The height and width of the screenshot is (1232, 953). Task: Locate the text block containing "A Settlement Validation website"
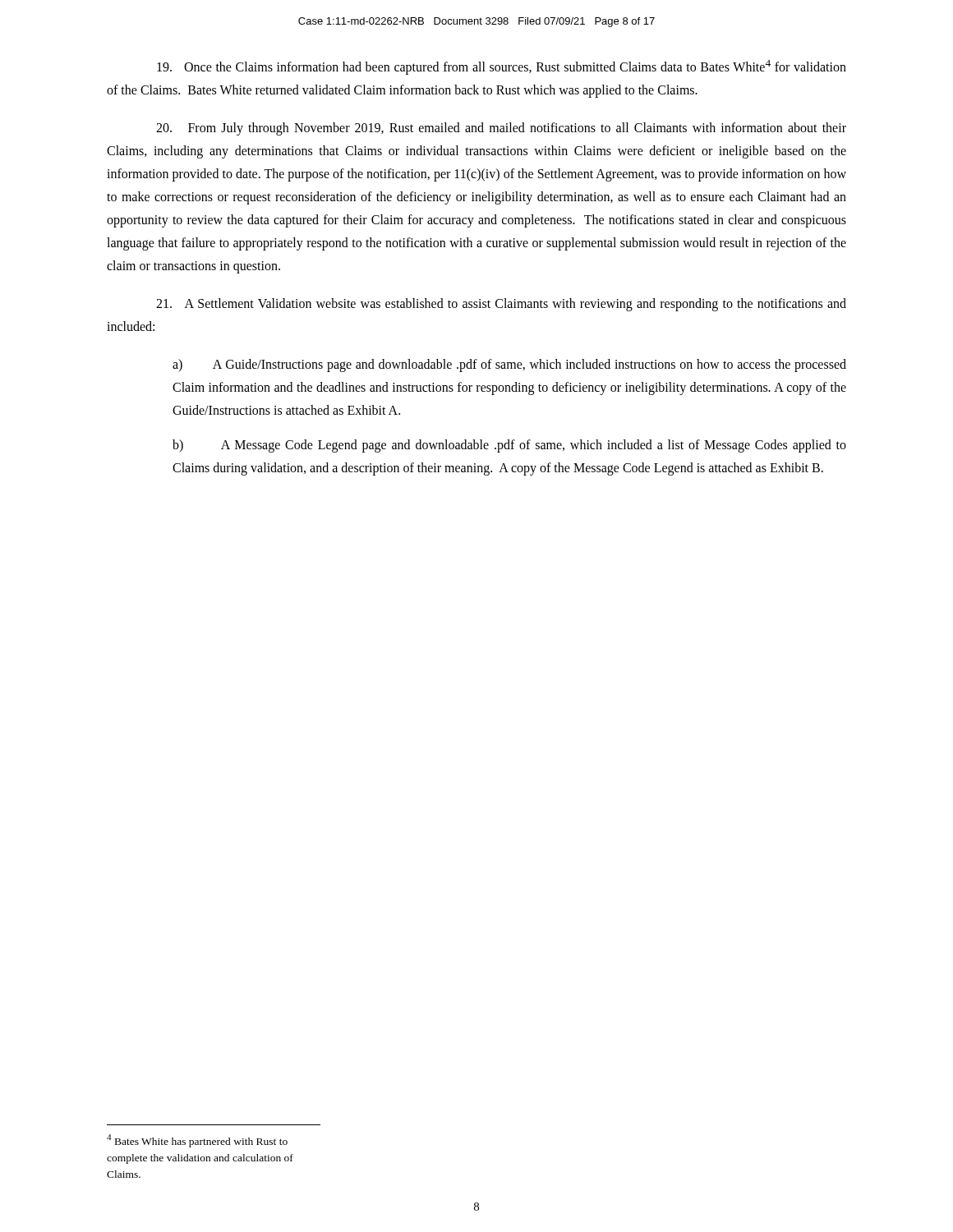[x=476, y=315]
